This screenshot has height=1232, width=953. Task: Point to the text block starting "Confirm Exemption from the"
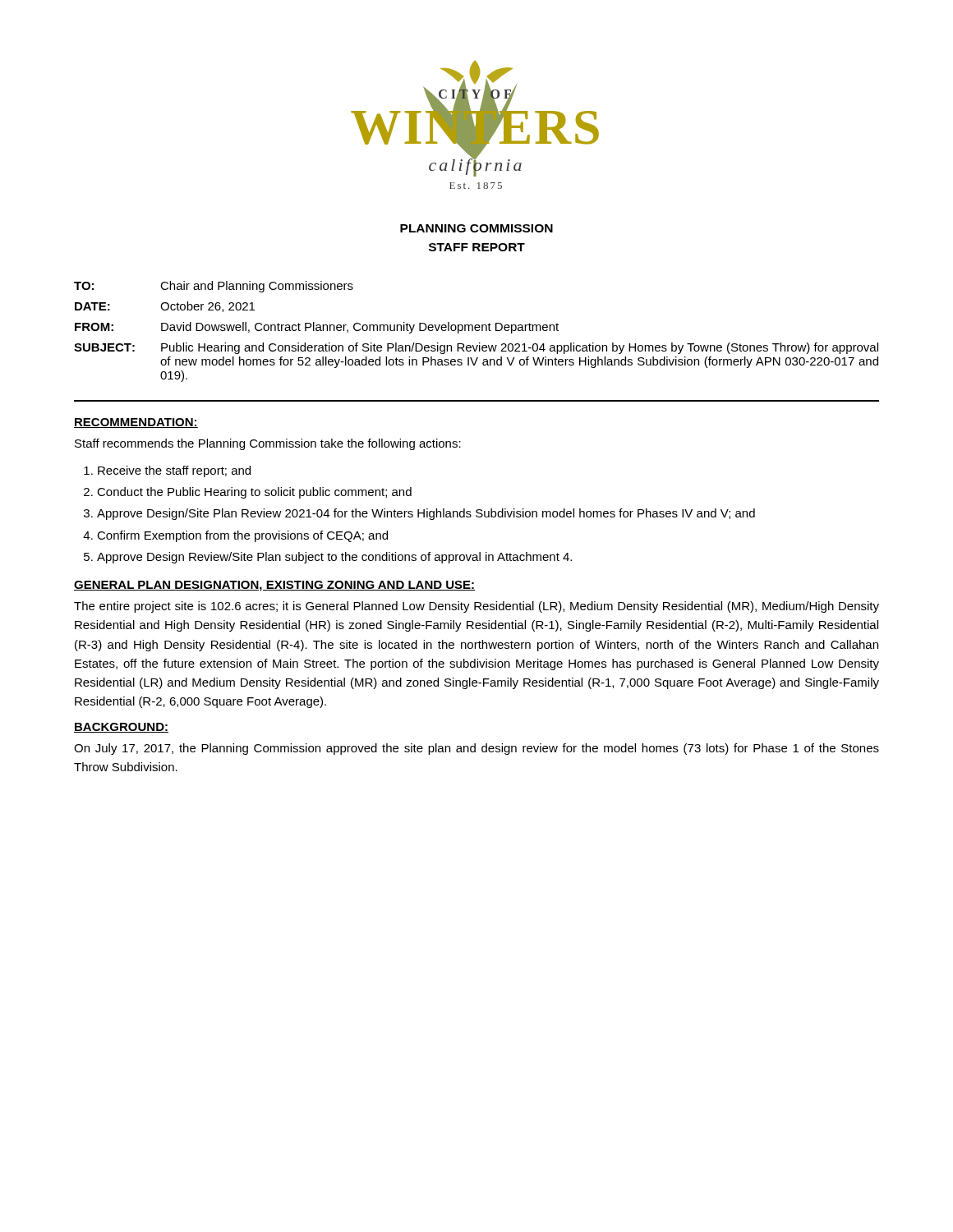[243, 535]
